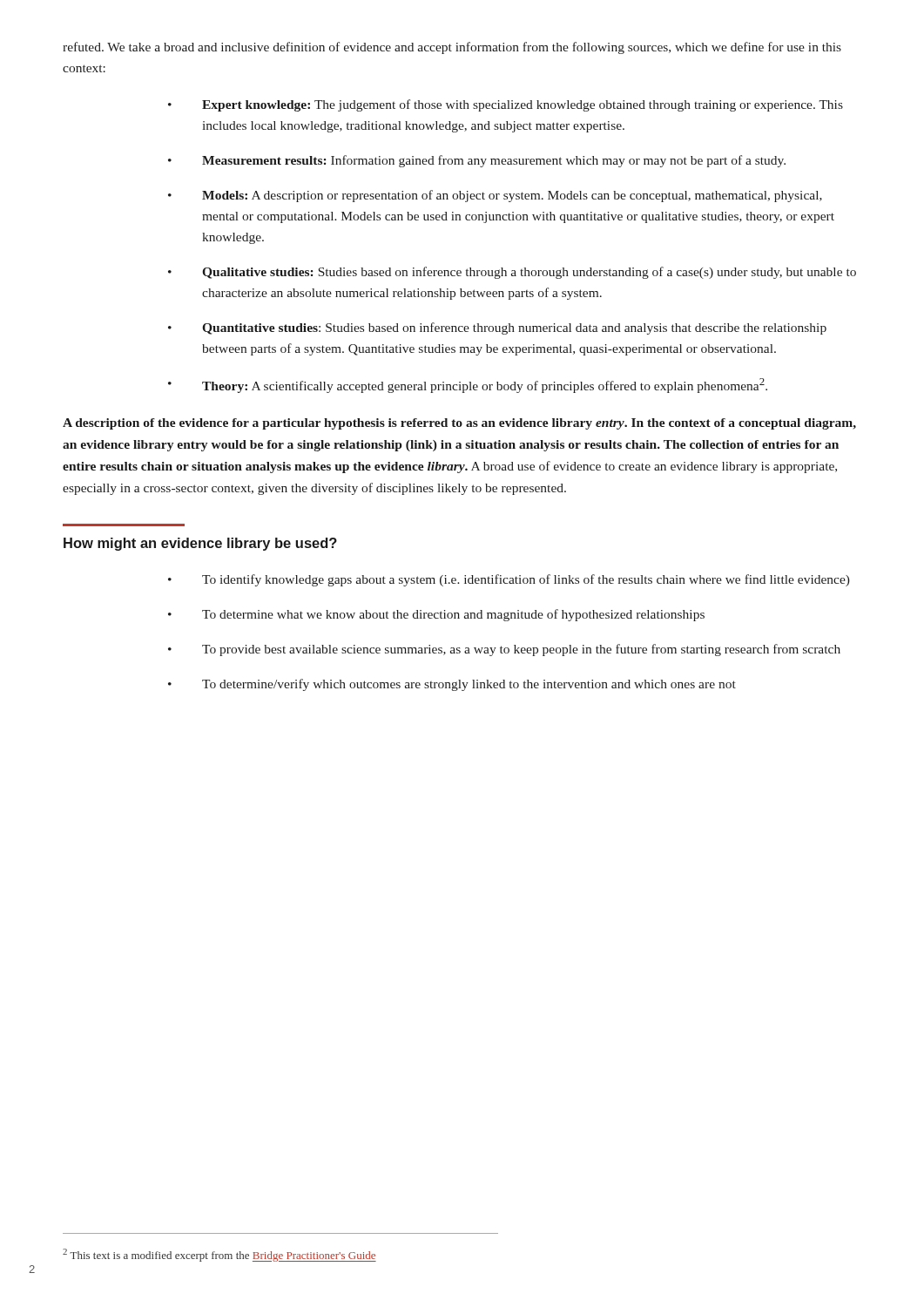The height and width of the screenshot is (1307, 924).
Task: Find the section header that says "How might an evidence library be used?"
Action: pos(200,544)
